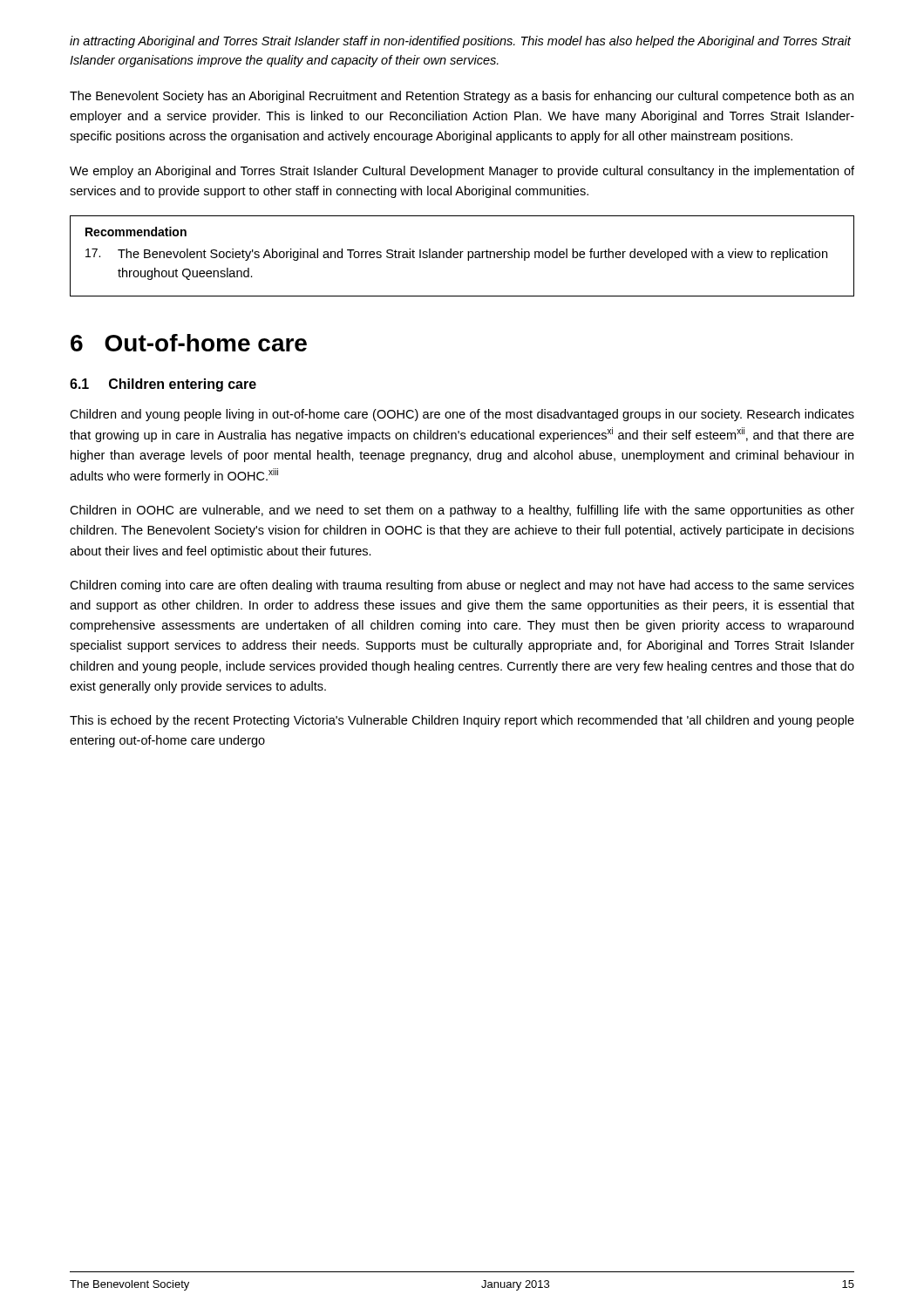
Task: Point to the text starting "6 Out-of-home care"
Action: click(189, 343)
